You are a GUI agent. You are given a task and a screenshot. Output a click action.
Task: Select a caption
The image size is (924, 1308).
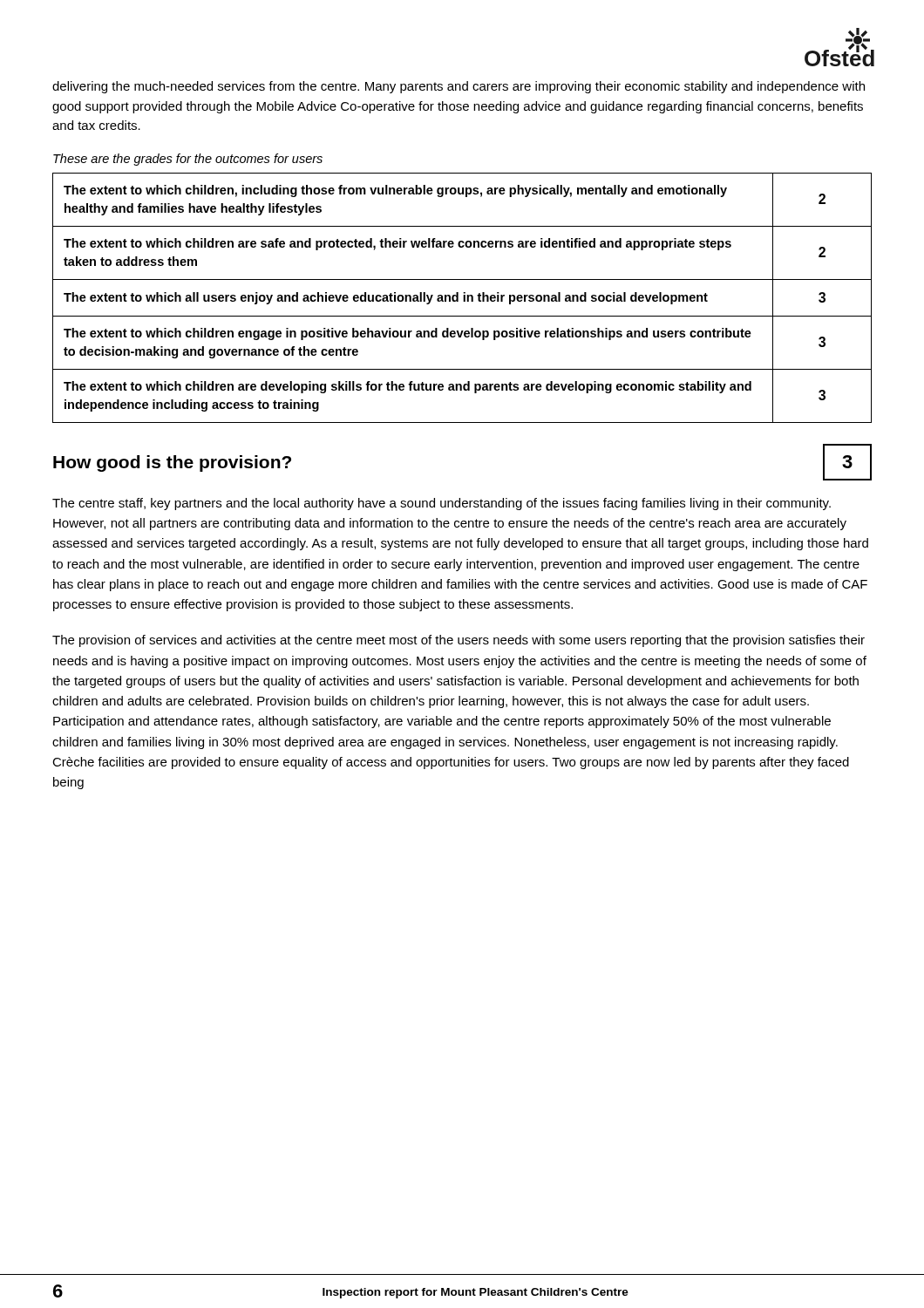[188, 158]
